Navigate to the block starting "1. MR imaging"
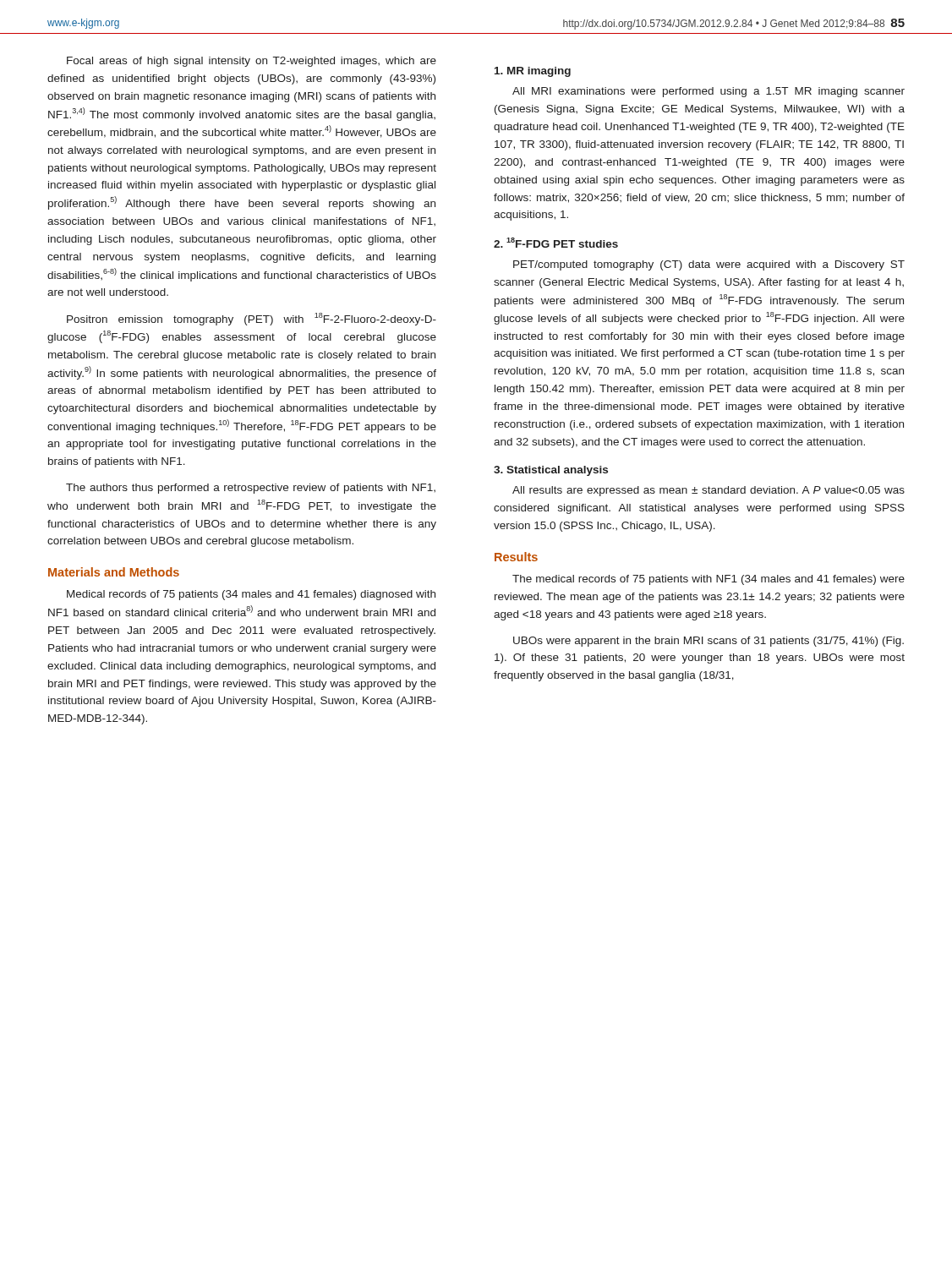 point(532,71)
